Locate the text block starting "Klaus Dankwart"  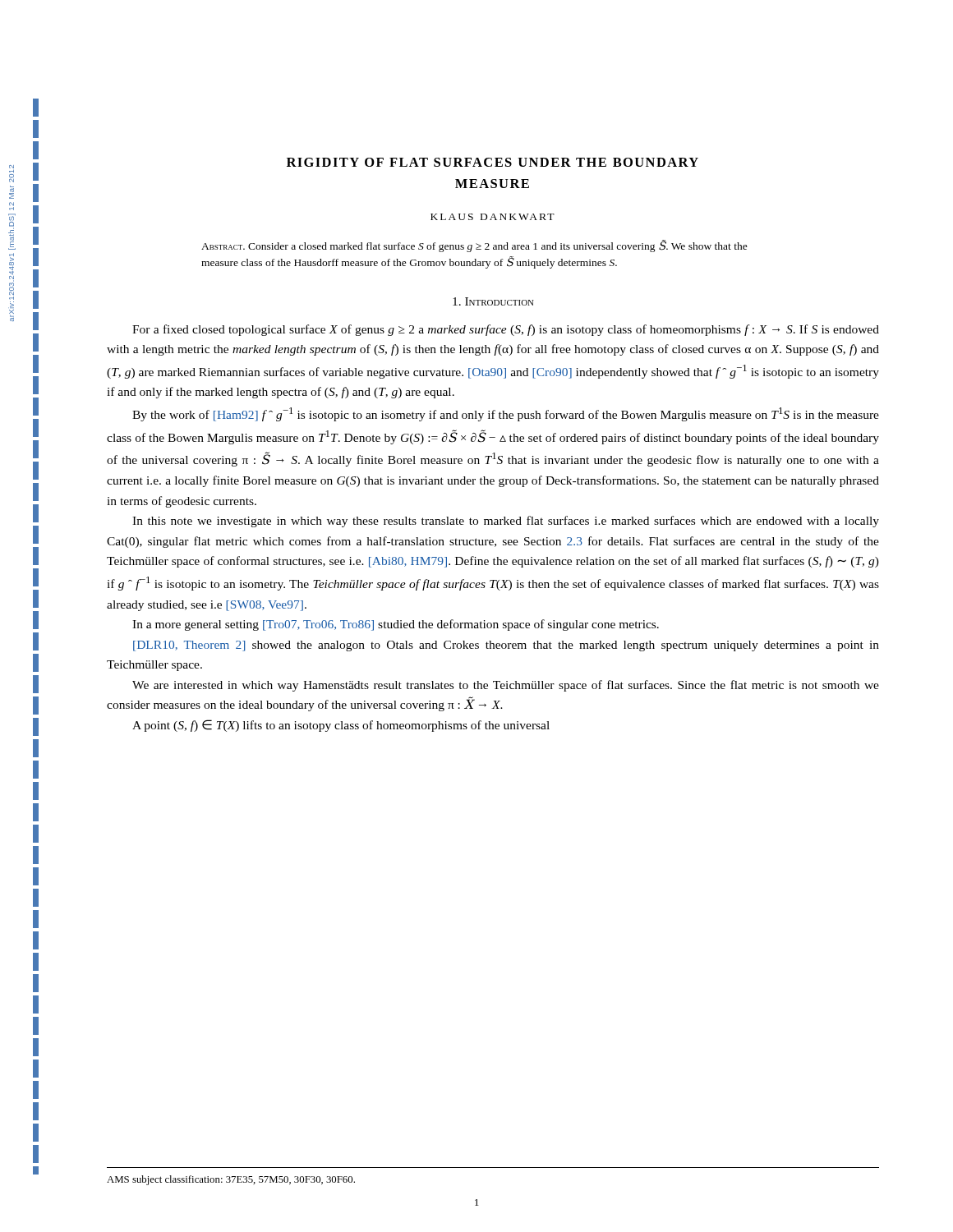coord(493,217)
